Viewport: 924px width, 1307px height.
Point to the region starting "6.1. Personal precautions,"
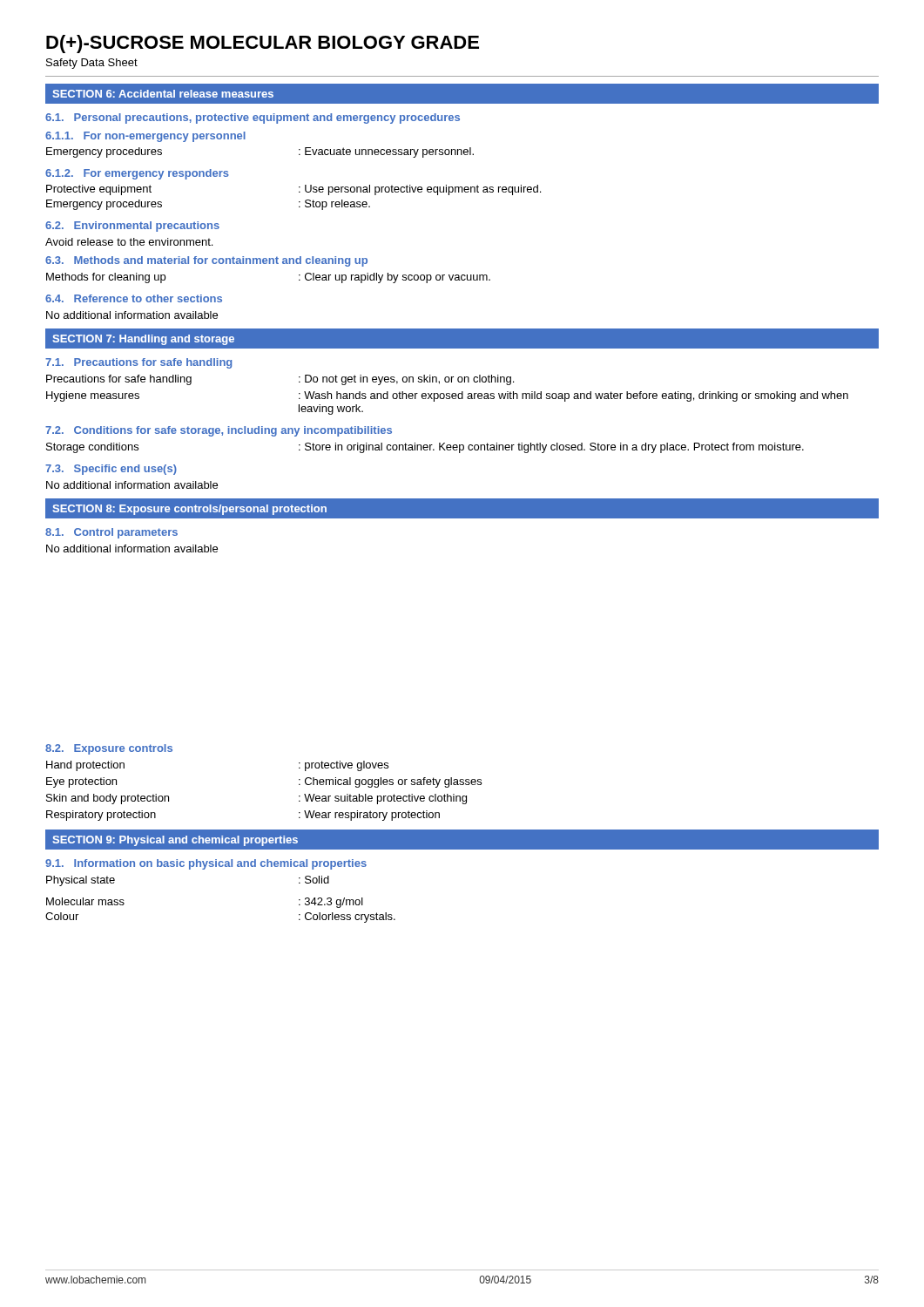pos(462,117)
